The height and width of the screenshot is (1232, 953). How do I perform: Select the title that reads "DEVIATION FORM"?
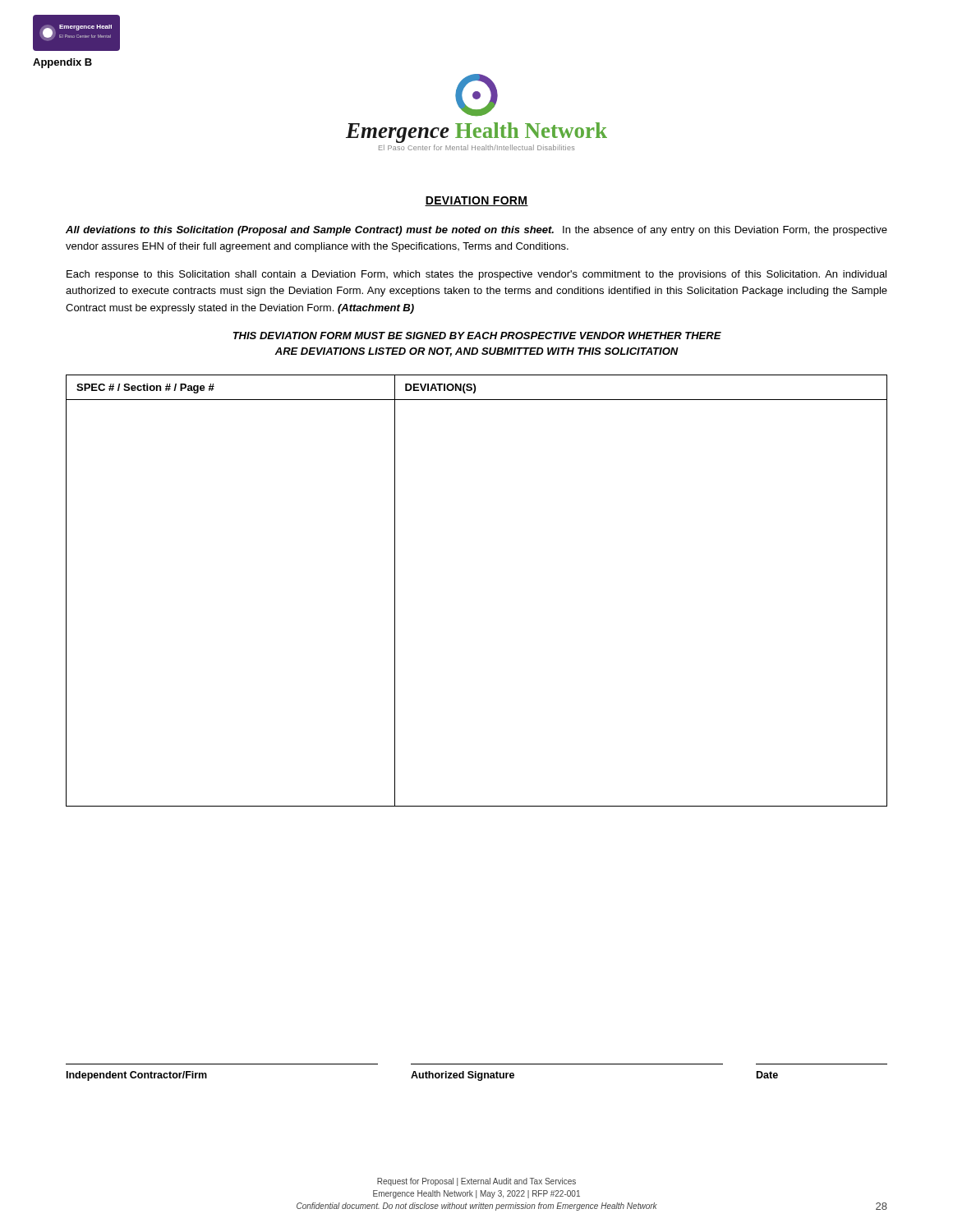coord(476,200)
